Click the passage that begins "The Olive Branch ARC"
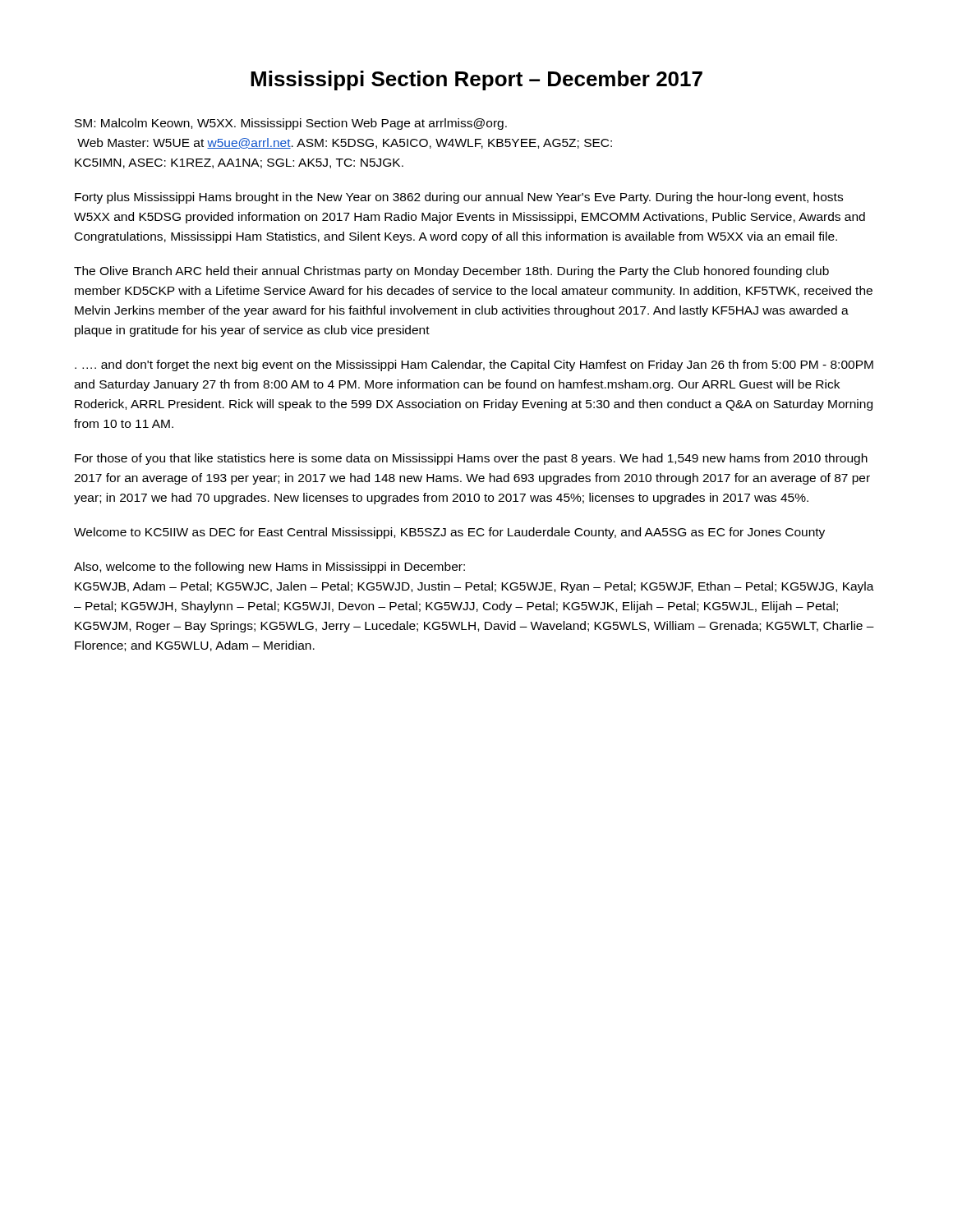This screenshot has height=1232, width=953. point(473,300)
